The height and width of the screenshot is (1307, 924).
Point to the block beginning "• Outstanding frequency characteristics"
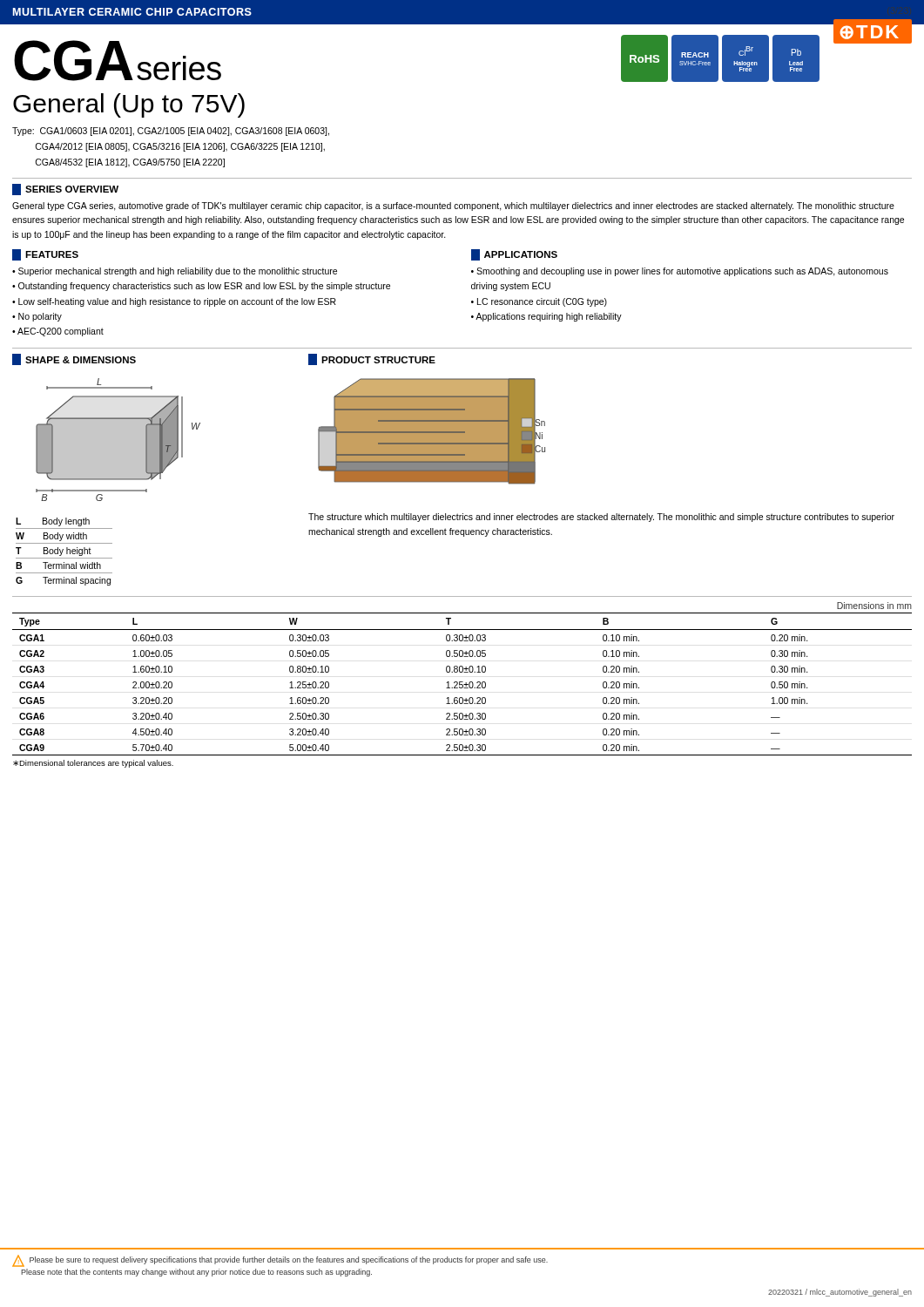click(201, 286)
